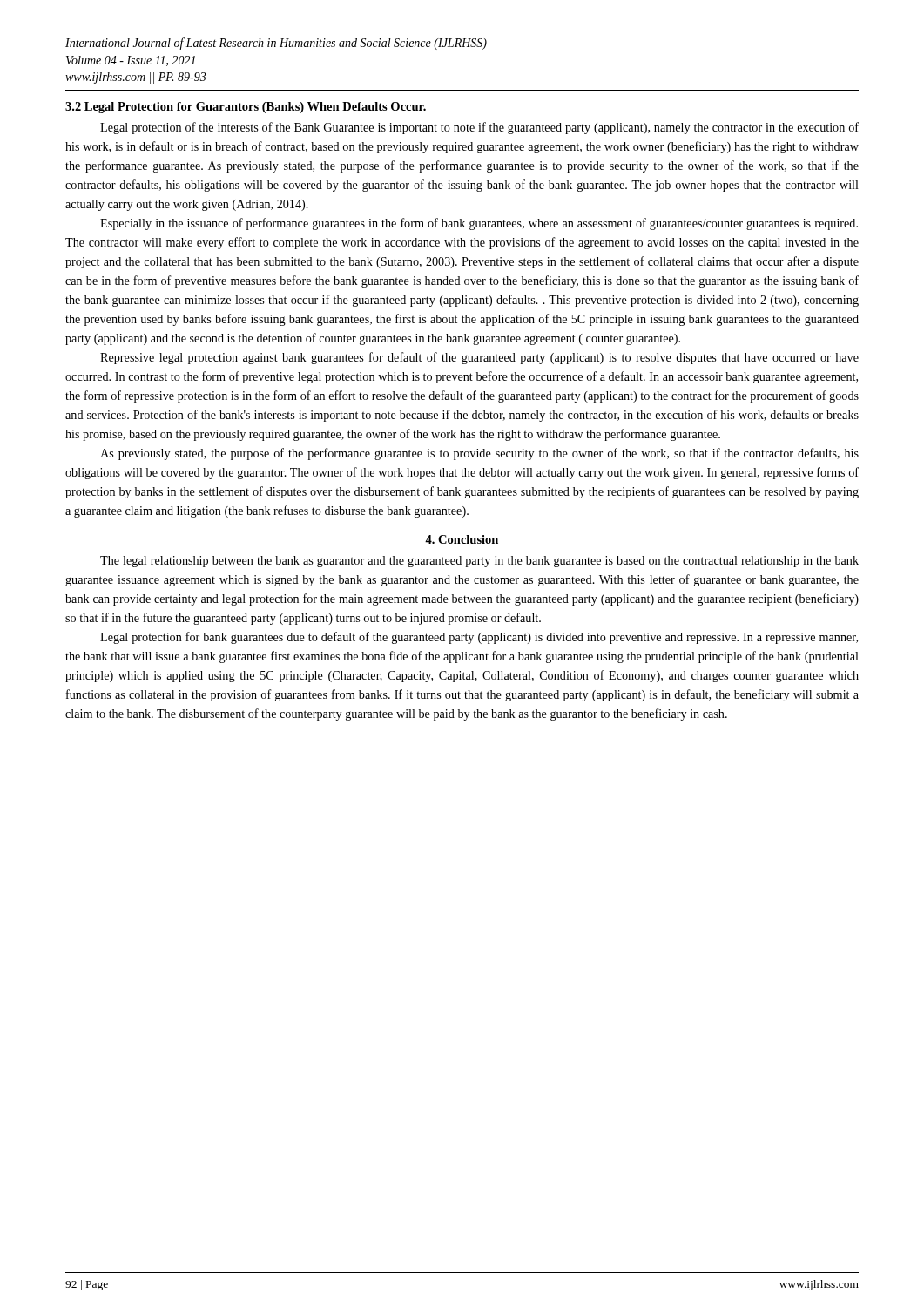Point to the block beginning "Legal protection of the interests of"
The height and width of the screenshot is (1307, 924).
(x=462, y=165)
